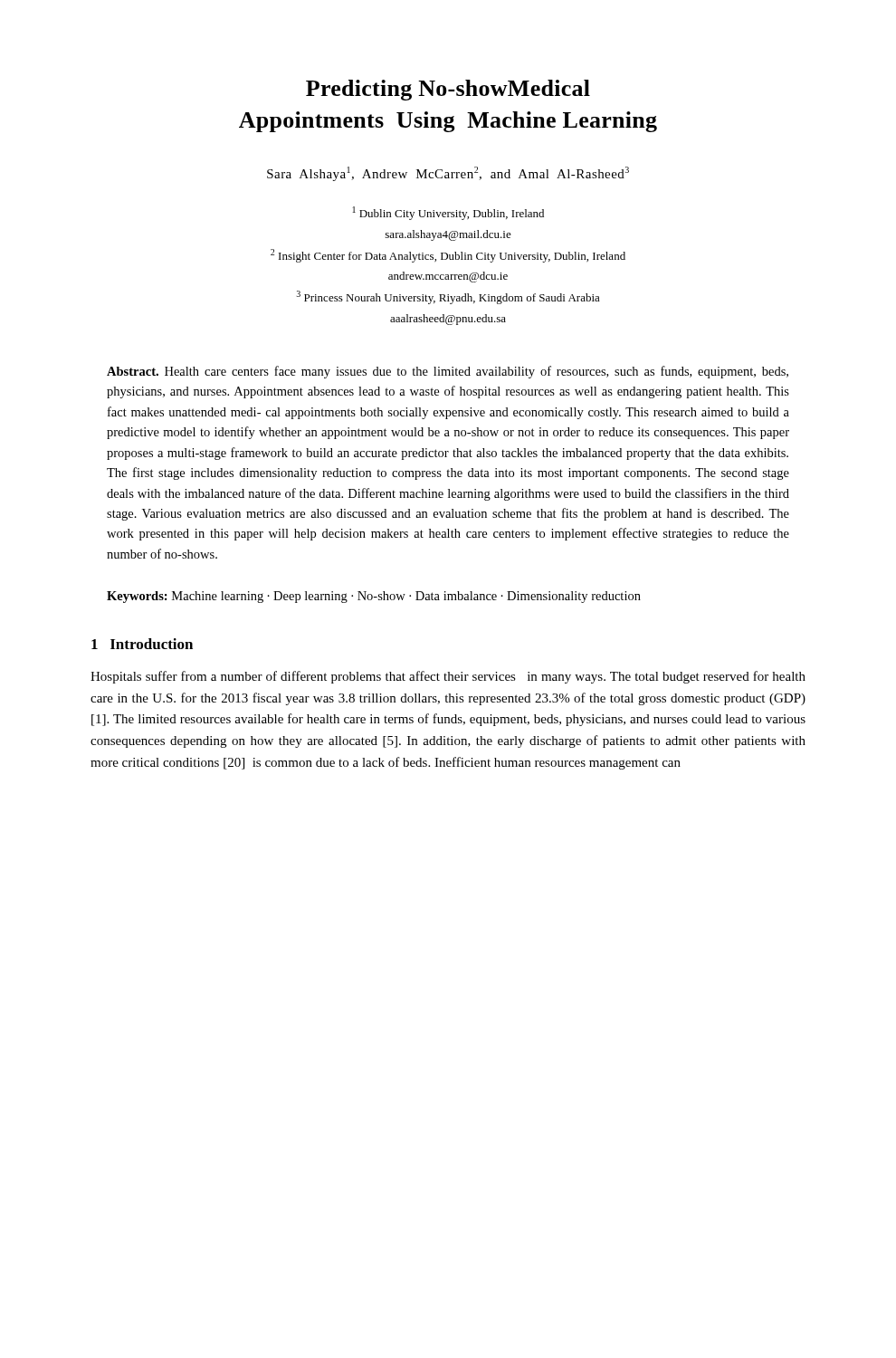Find the element starting "1 Introduction"
The image size is (896, 1358).
click(x=142, y=644)
